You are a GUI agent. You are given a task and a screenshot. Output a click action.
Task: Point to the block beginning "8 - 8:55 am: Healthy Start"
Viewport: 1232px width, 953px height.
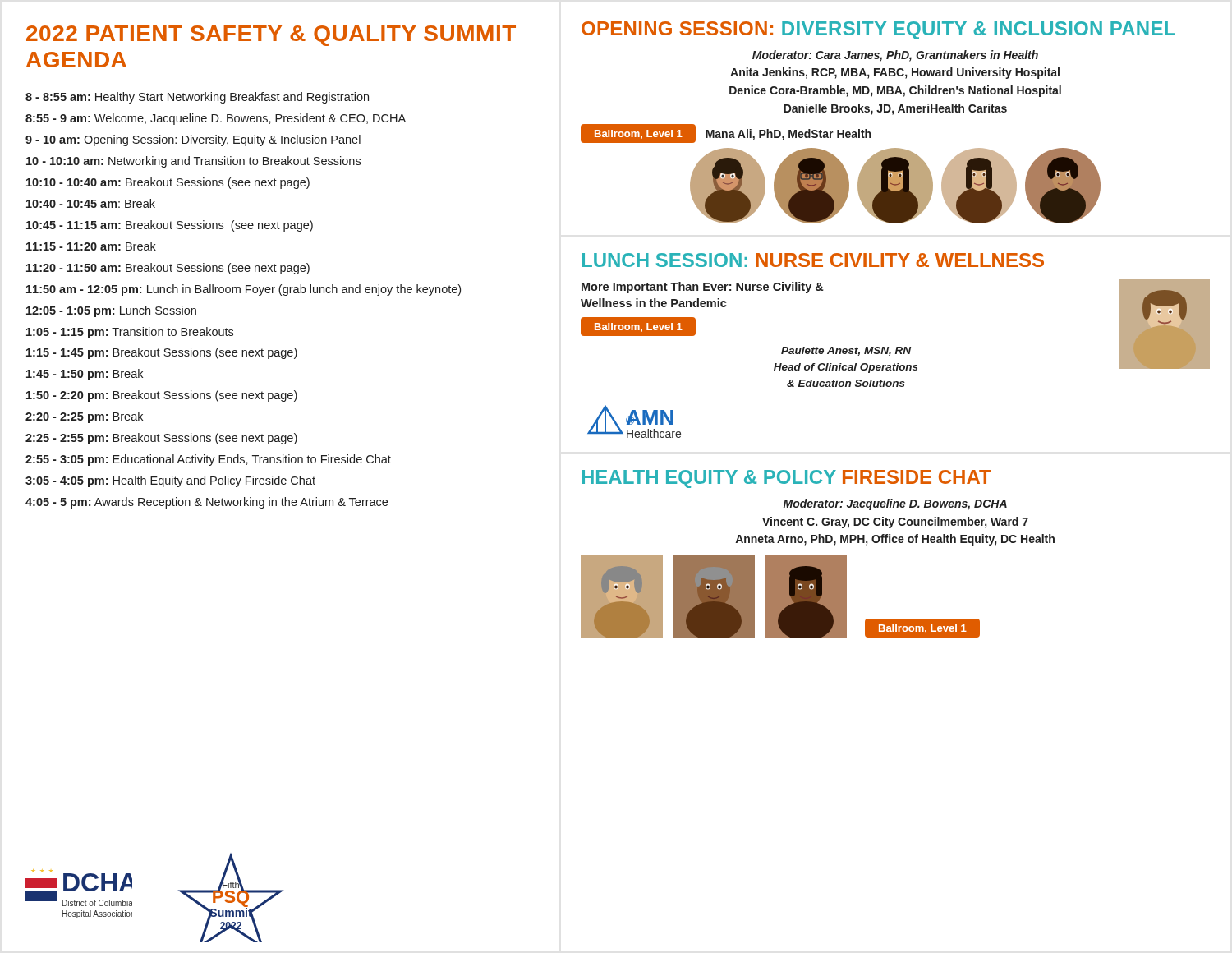click(281, 98)
